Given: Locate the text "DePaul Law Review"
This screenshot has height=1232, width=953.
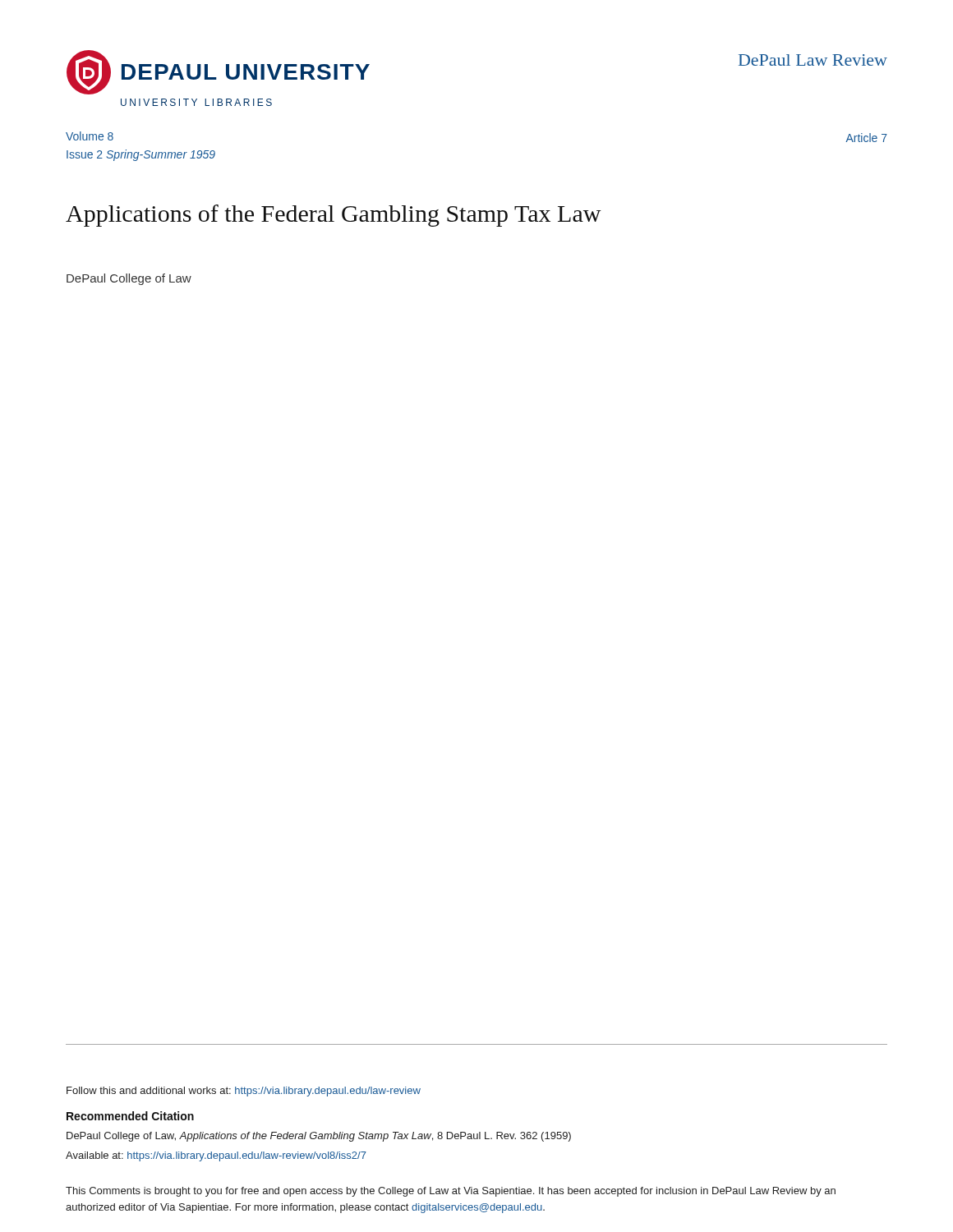Looking at the screenshot, I should pyautogui.click(x=812, y=60).
